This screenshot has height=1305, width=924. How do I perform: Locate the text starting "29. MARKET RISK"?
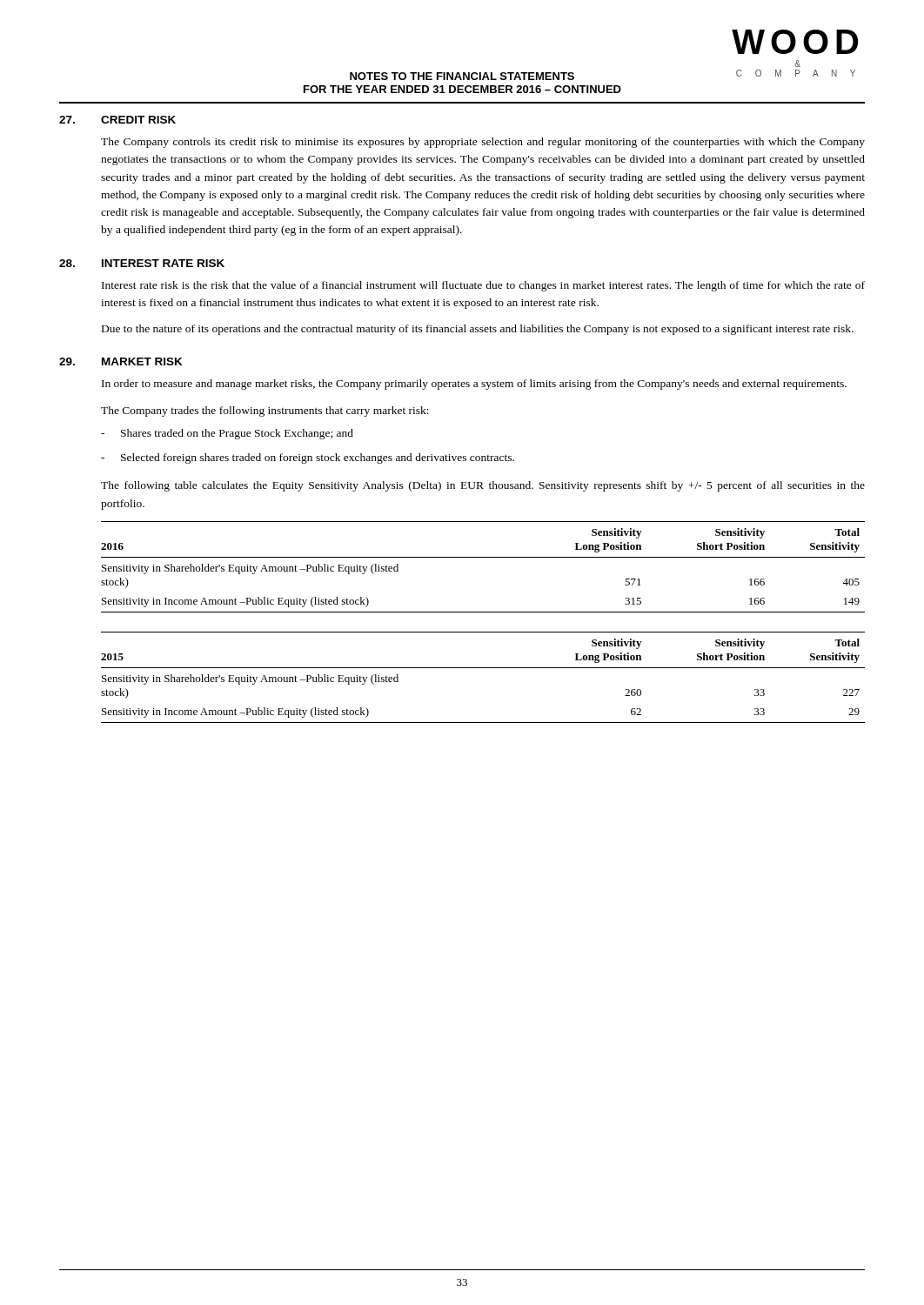(121, 362)
